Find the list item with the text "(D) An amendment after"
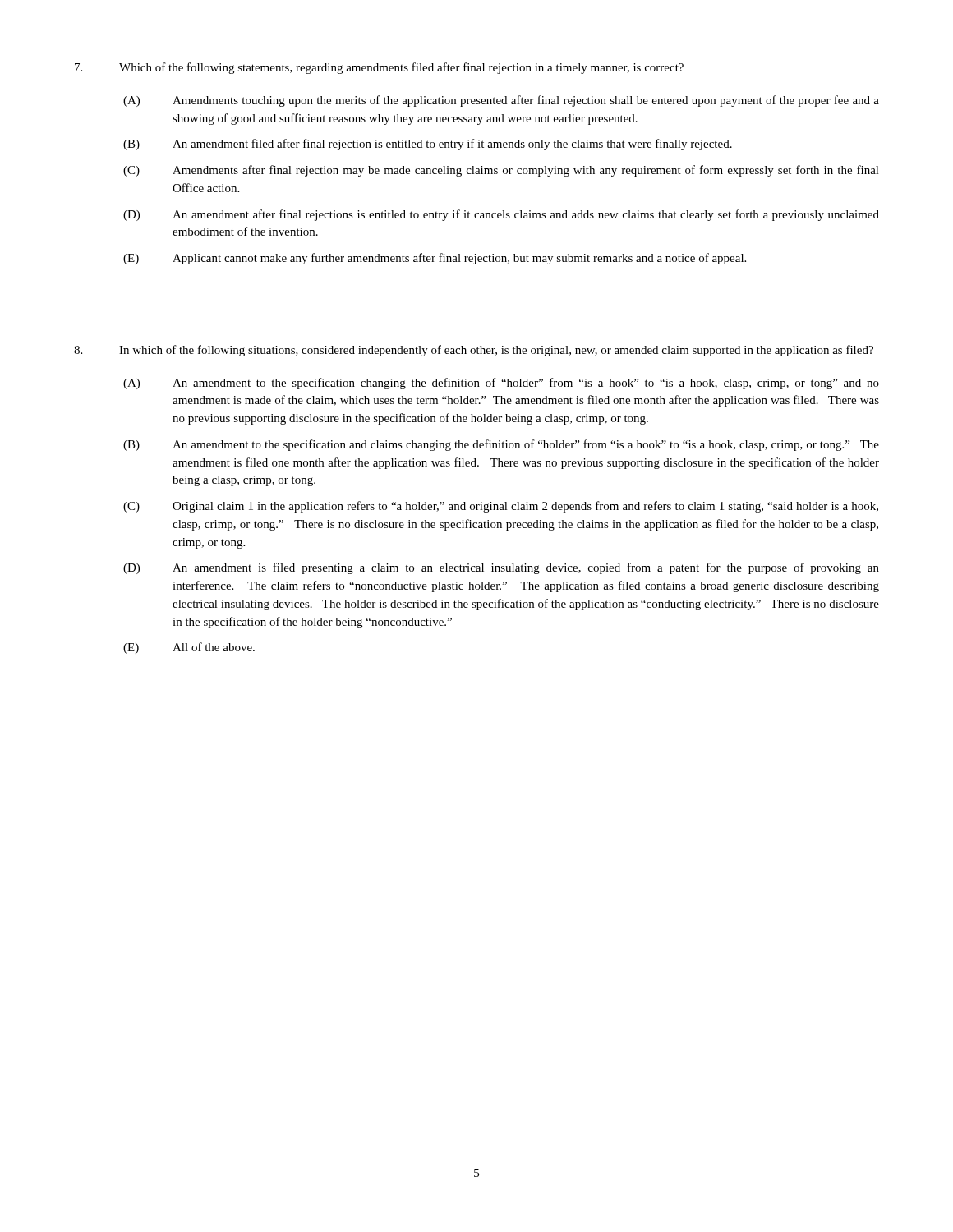This screenshot has height=1232, width=953. 501,224
